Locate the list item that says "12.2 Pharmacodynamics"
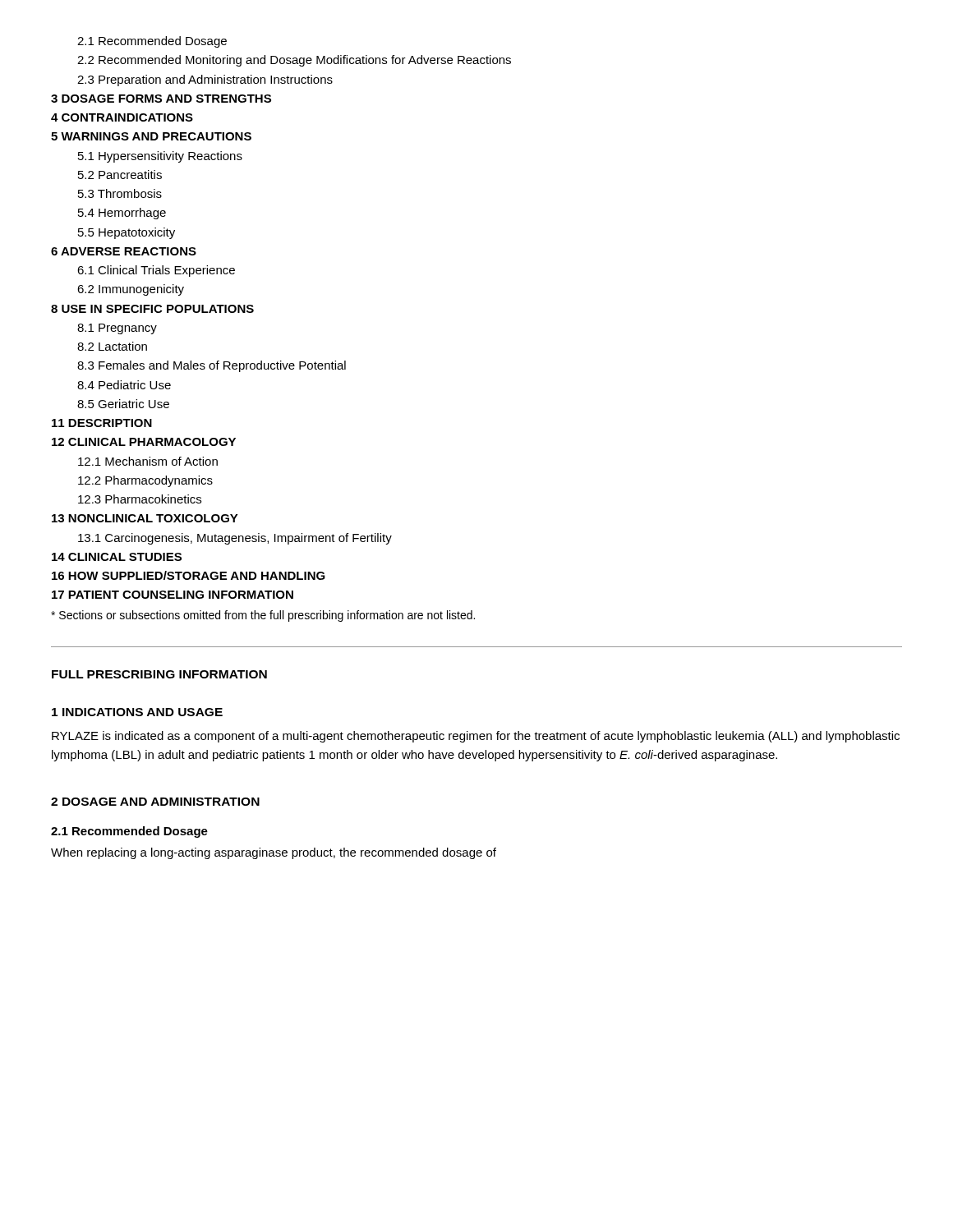This screenshot has width=953, height=1232. pos(145,480)
